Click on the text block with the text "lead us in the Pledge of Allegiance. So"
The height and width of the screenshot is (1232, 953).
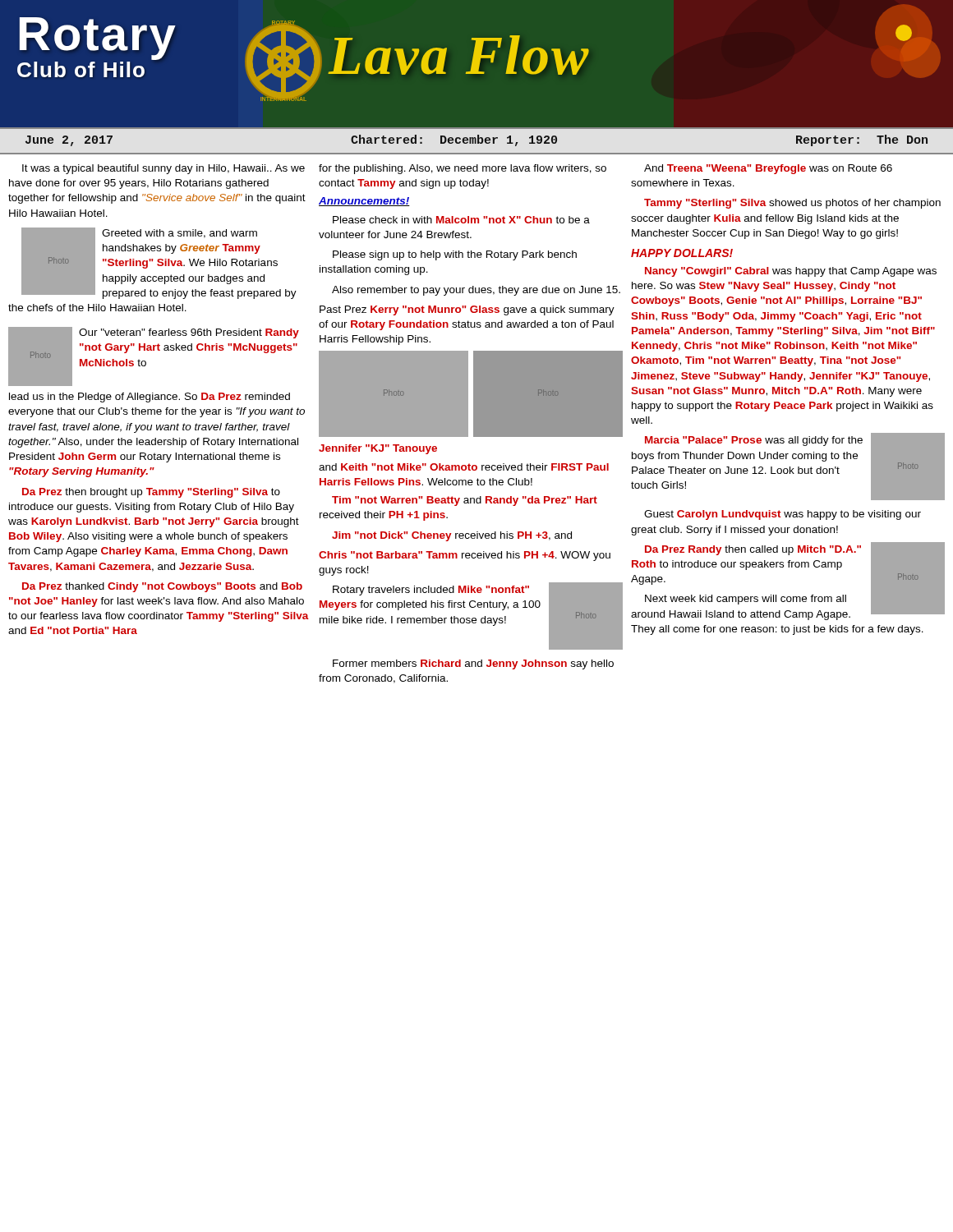(159, 434)
